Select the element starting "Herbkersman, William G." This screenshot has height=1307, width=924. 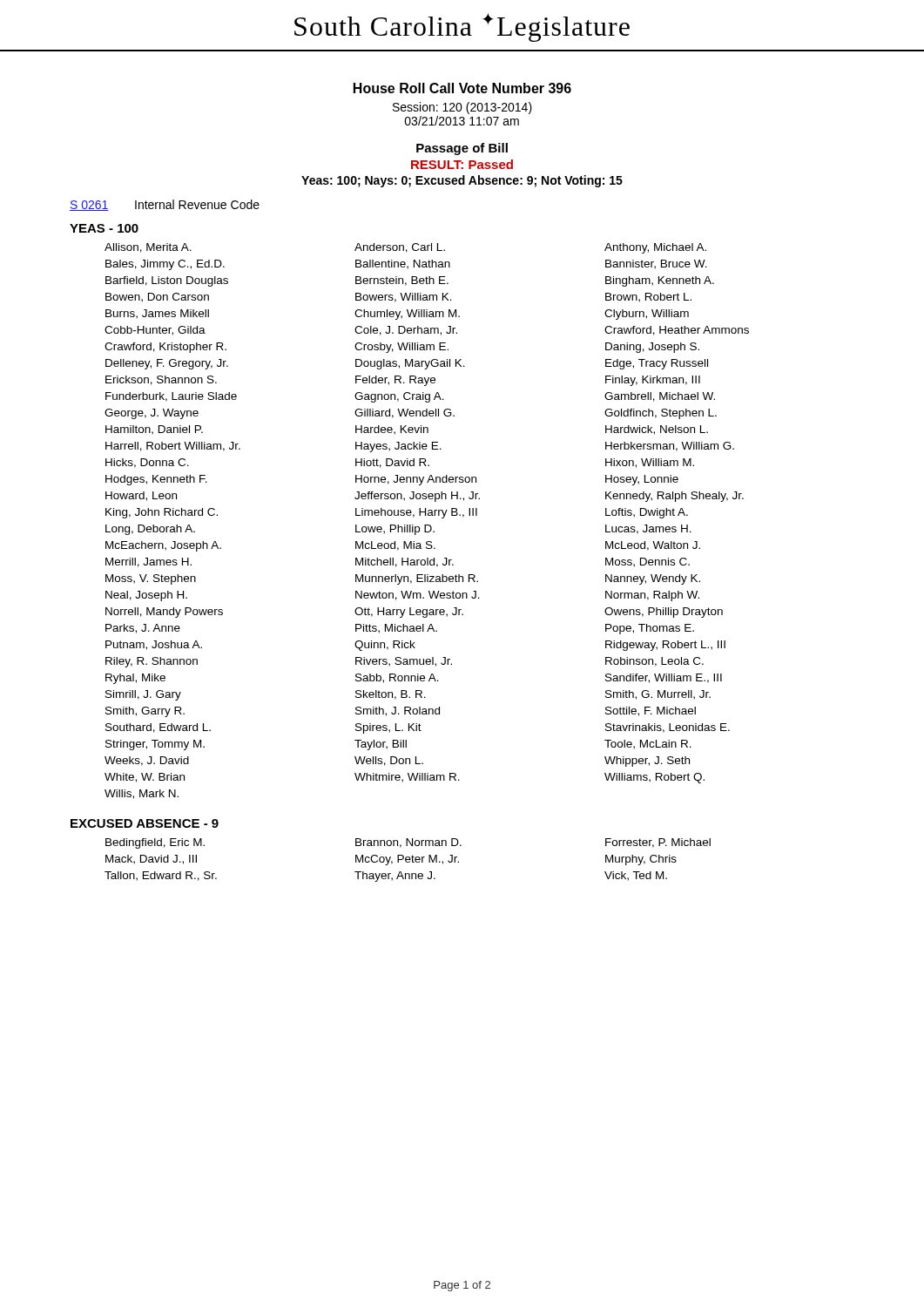point(670,445)
